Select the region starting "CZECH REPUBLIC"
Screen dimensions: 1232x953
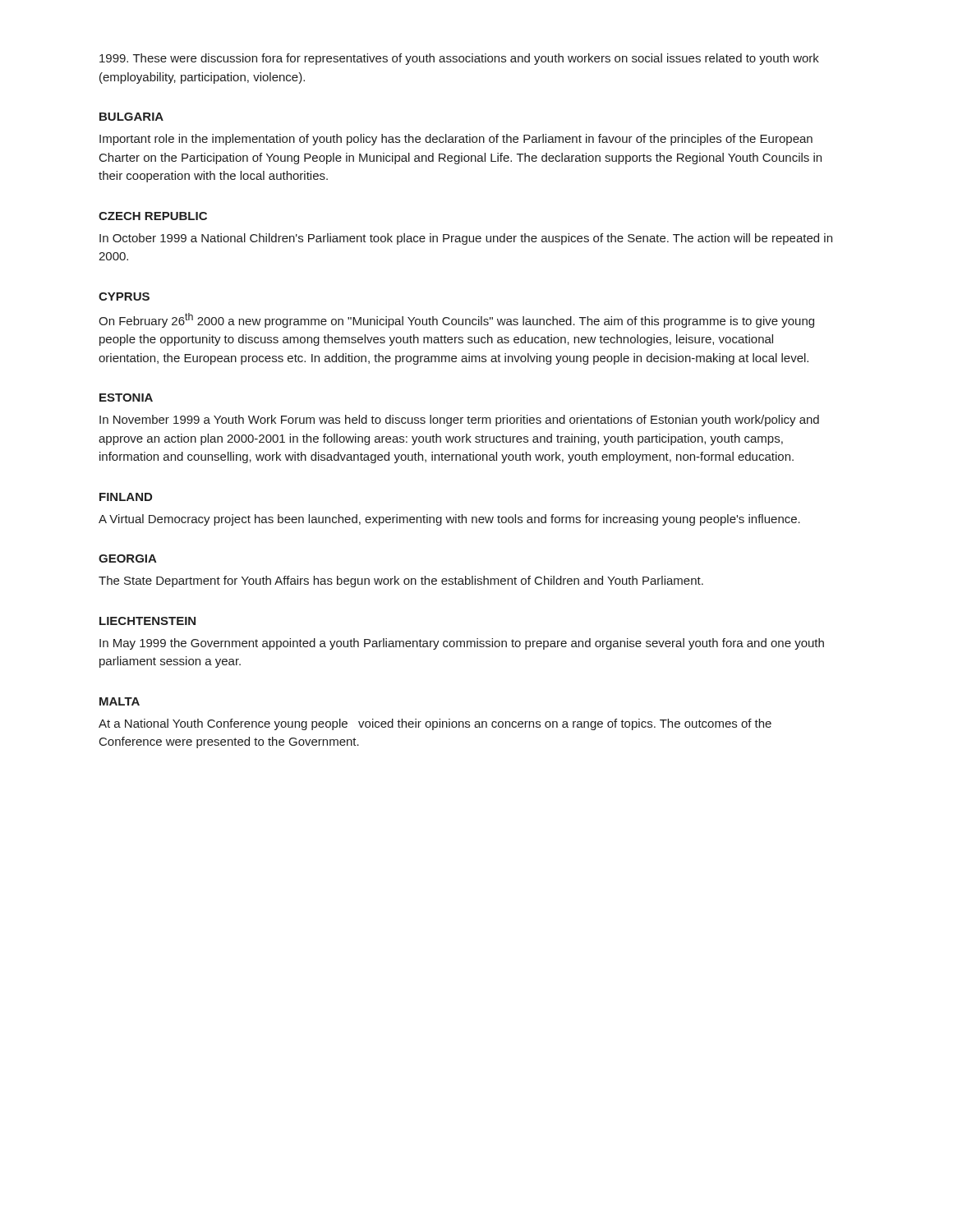point(153,215)
